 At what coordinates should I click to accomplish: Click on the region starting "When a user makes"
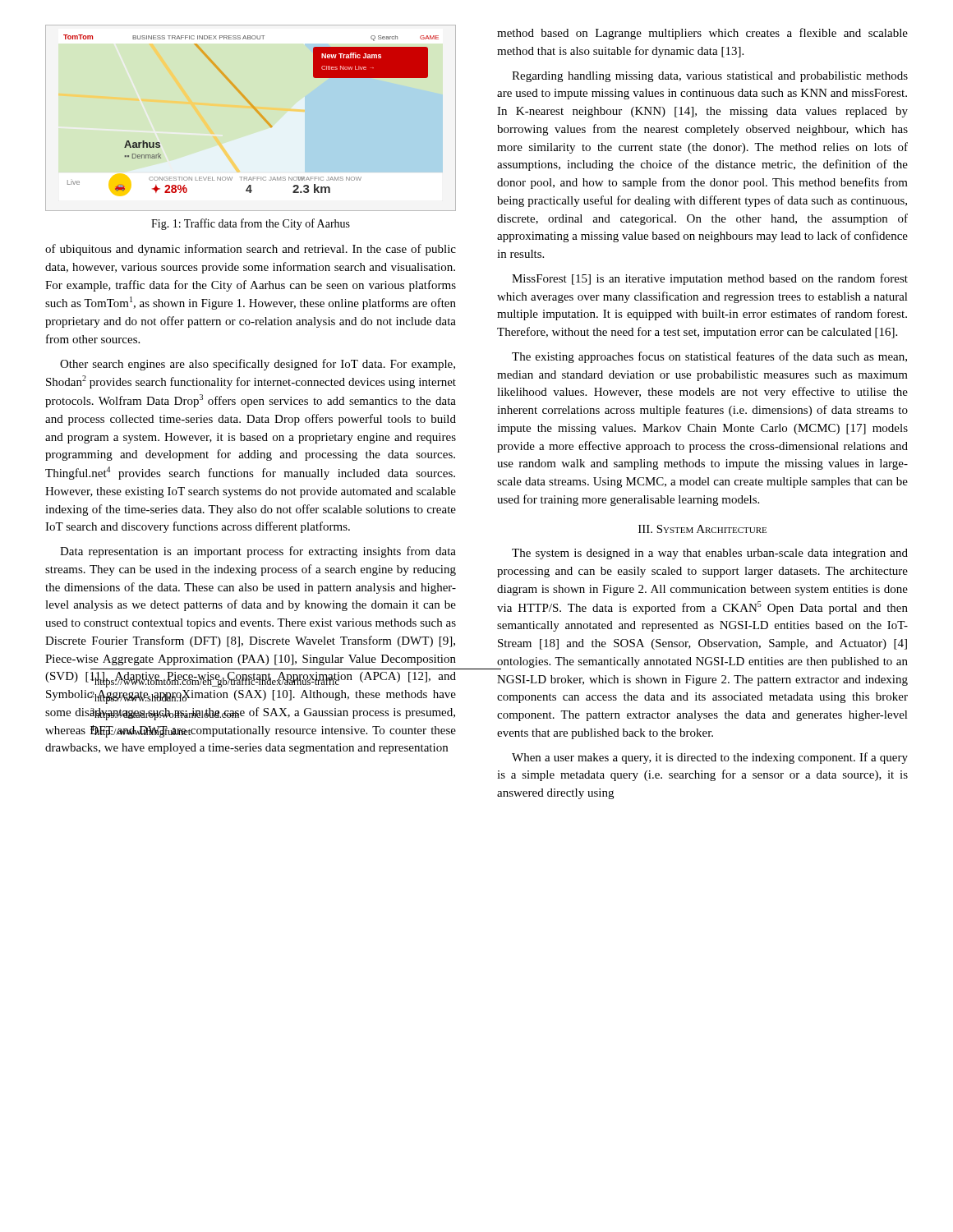702,775
